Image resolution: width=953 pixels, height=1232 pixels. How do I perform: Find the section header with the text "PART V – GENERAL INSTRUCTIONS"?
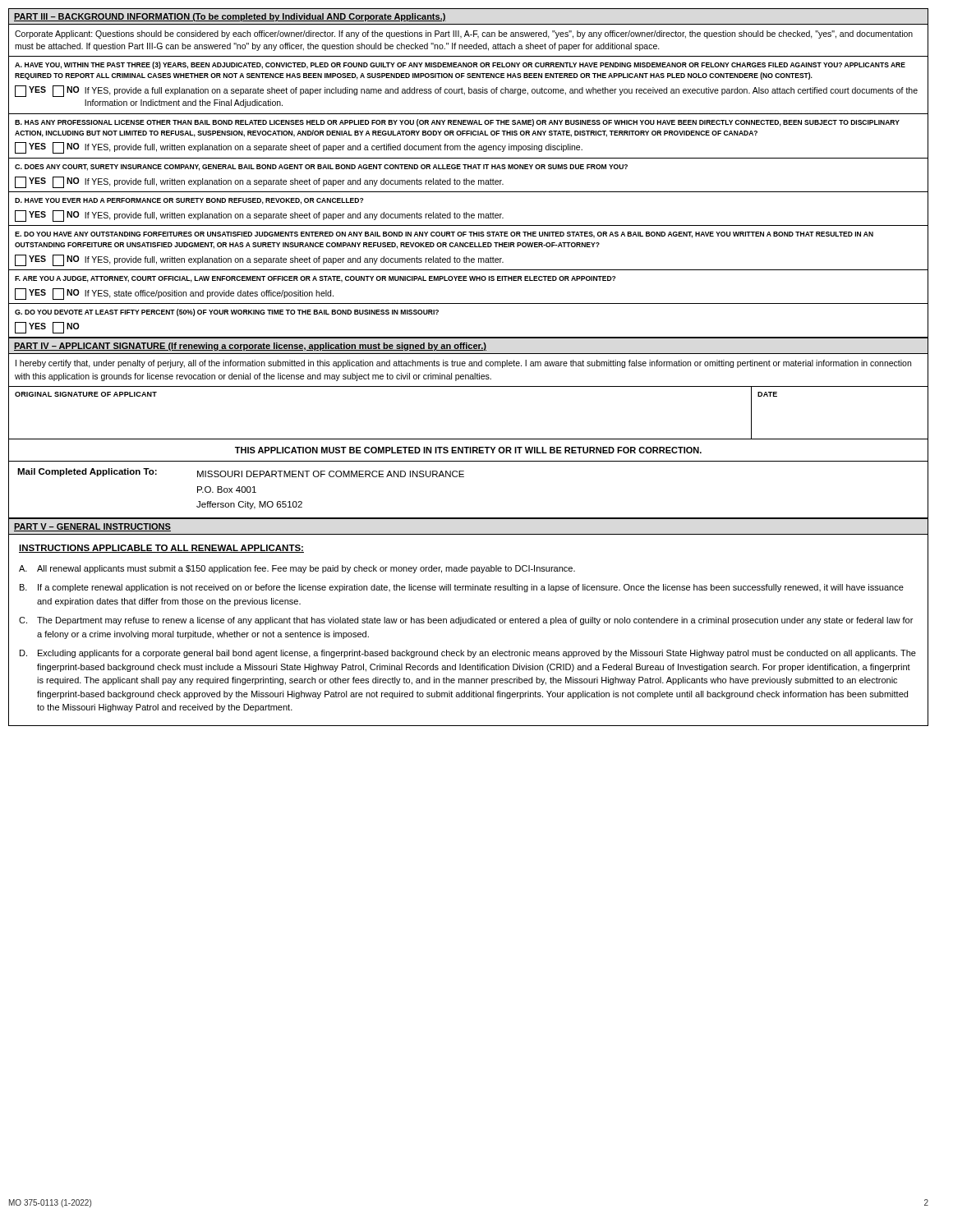coord(92,526)
